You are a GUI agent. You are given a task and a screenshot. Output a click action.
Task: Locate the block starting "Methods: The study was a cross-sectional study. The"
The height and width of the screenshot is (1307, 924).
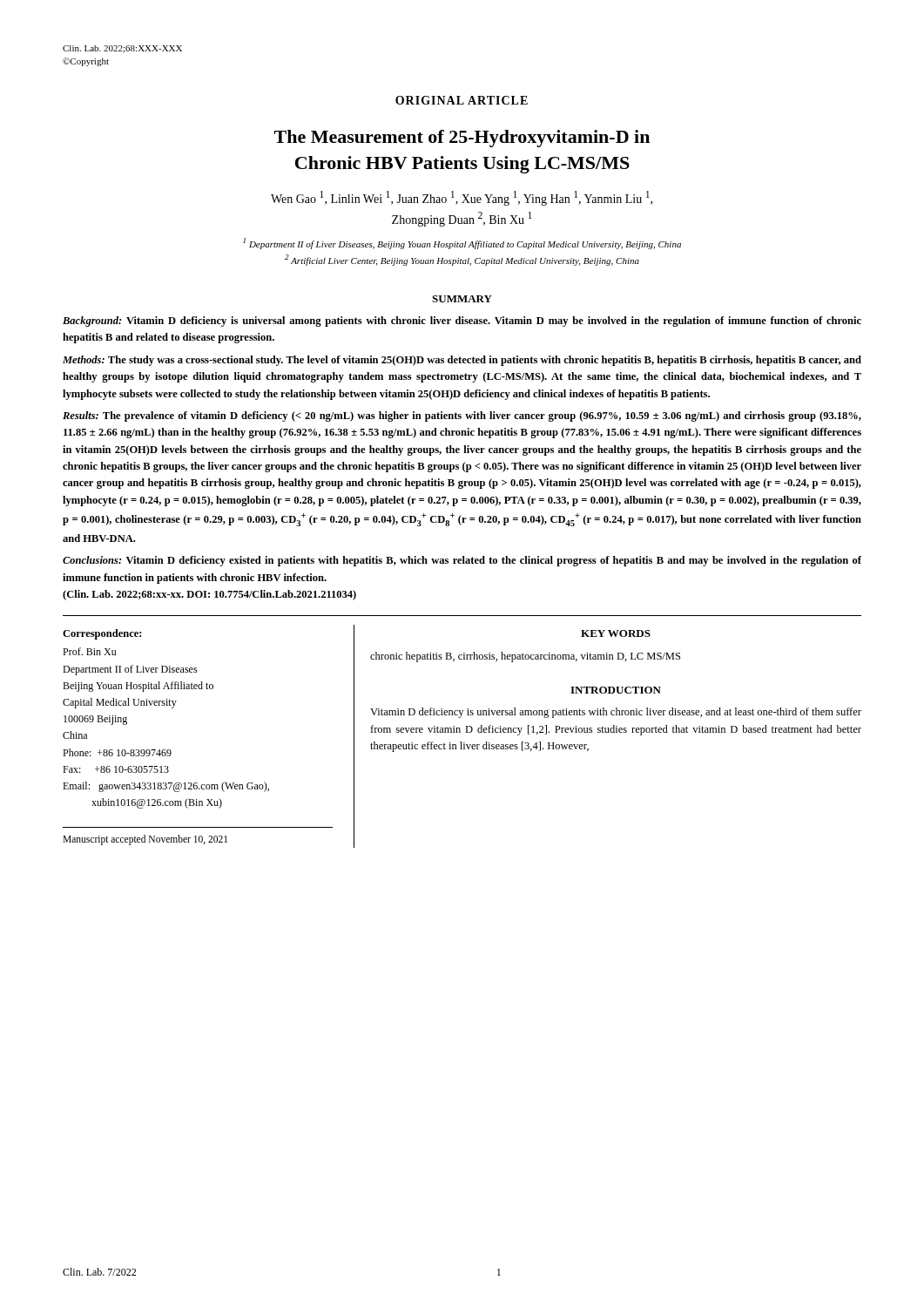(462, 377)
